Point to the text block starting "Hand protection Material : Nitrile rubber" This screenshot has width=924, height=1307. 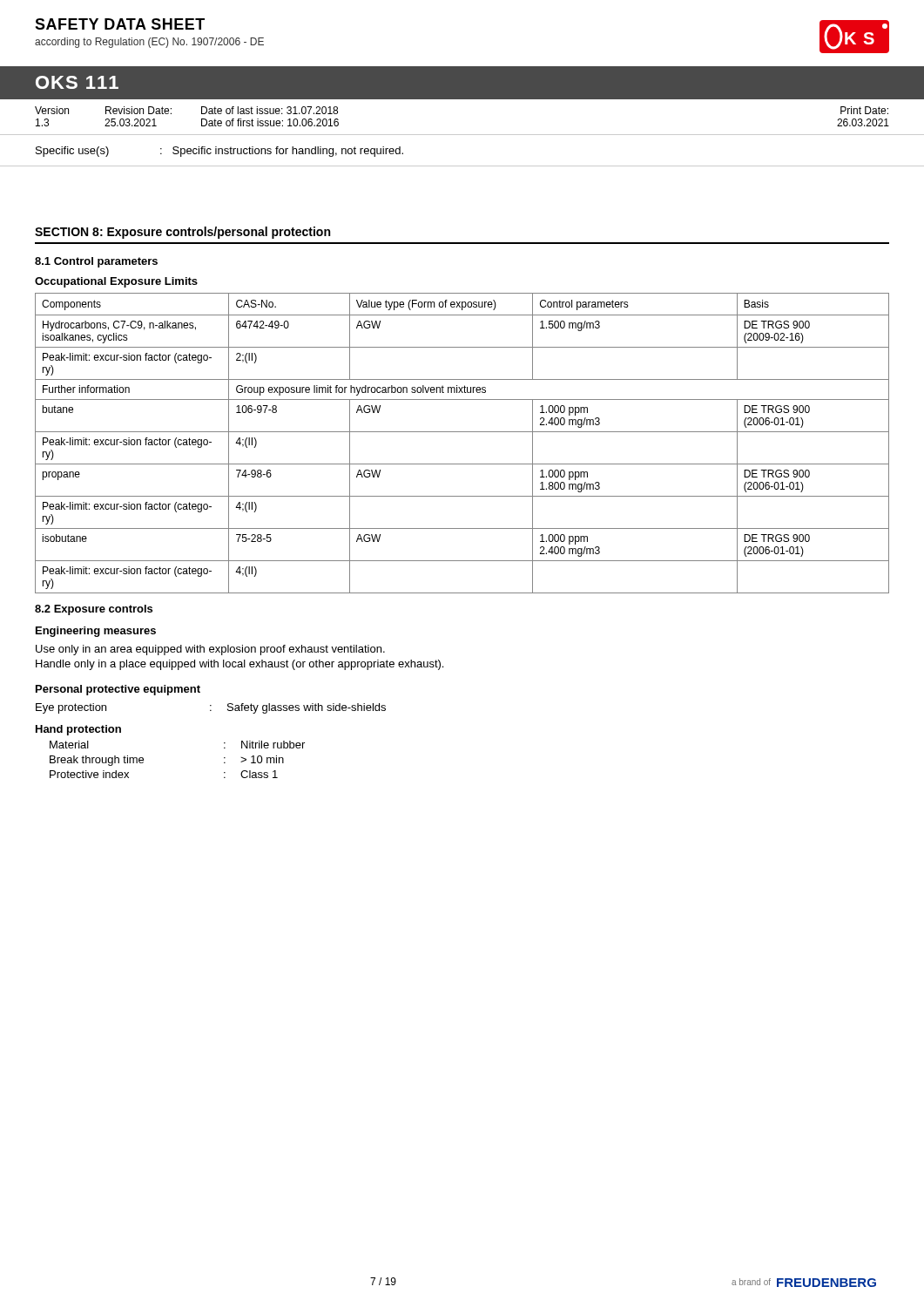pyautogui.click(x=78, y=730)
